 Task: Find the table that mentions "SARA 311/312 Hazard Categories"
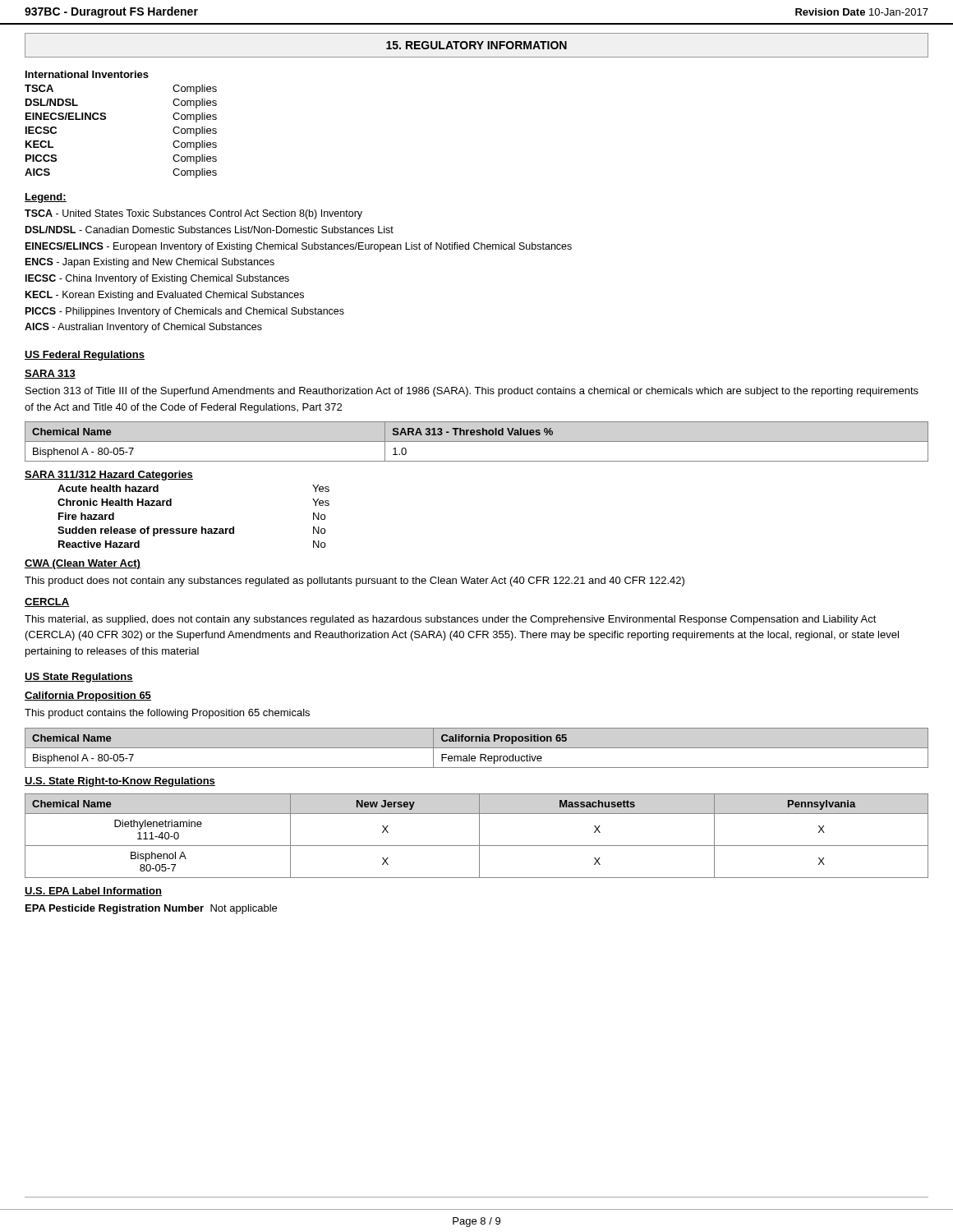(476, 509)
